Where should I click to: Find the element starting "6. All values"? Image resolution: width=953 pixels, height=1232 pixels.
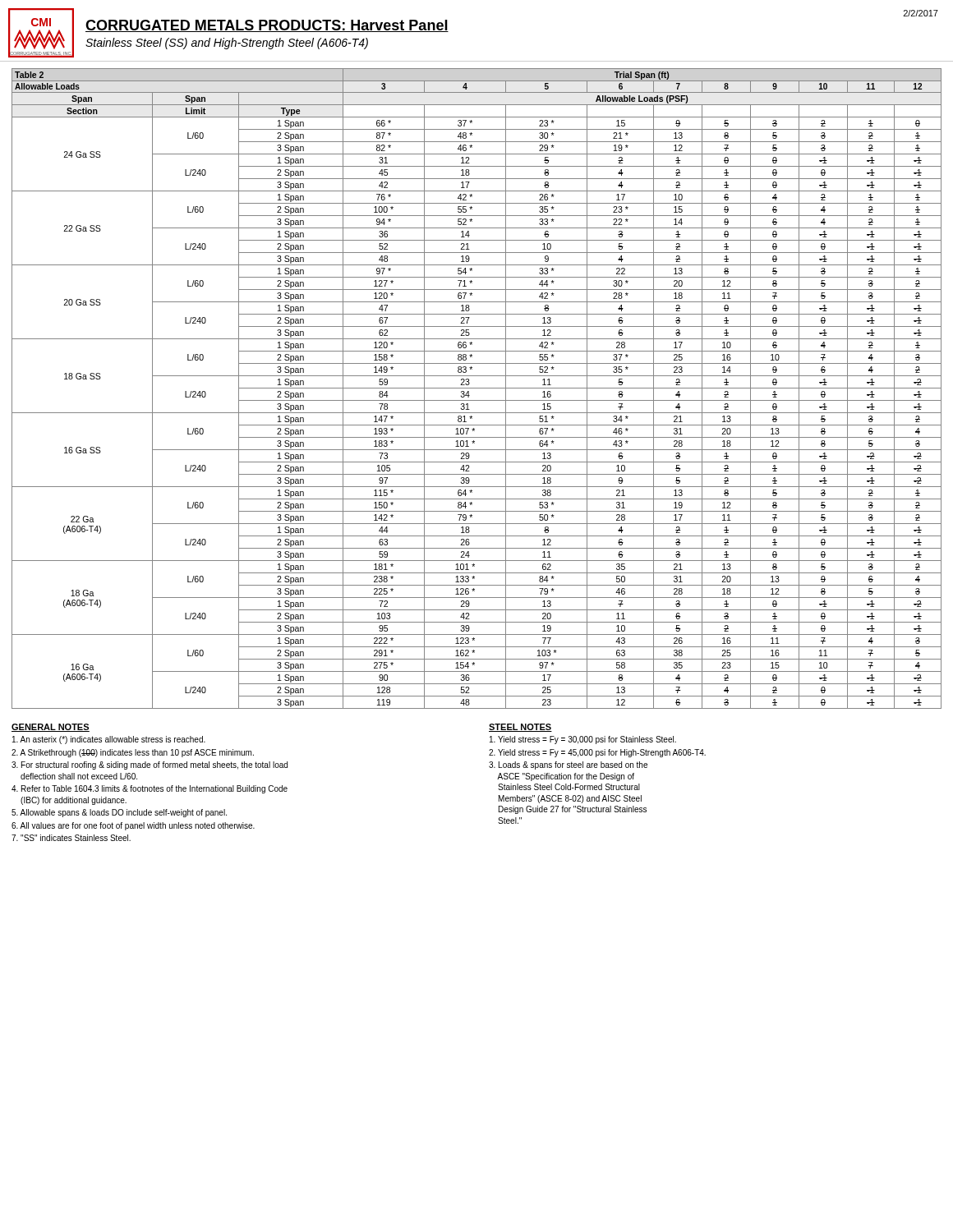pos(133,825)
